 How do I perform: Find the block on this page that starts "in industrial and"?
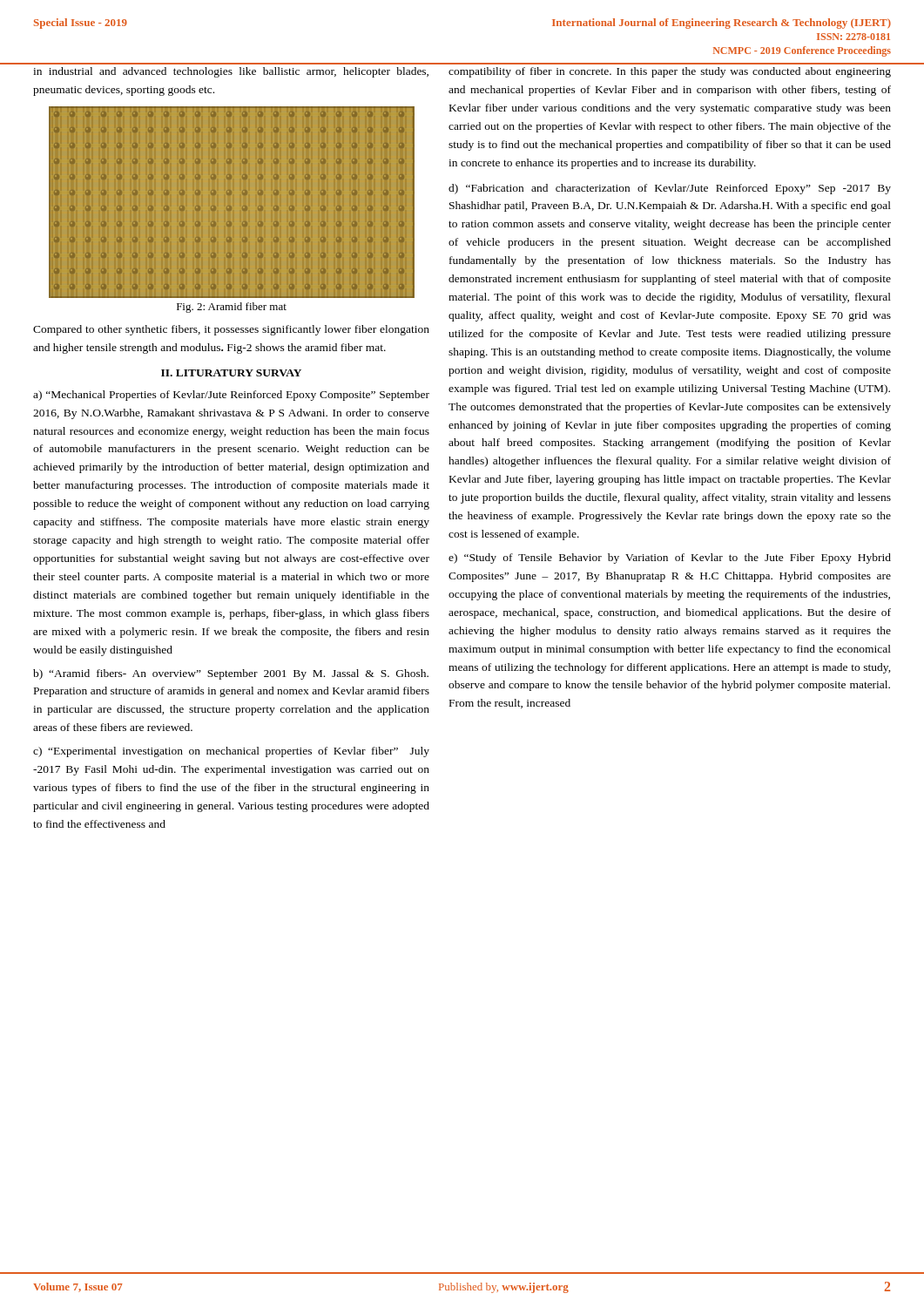click(x=231, y=80)
